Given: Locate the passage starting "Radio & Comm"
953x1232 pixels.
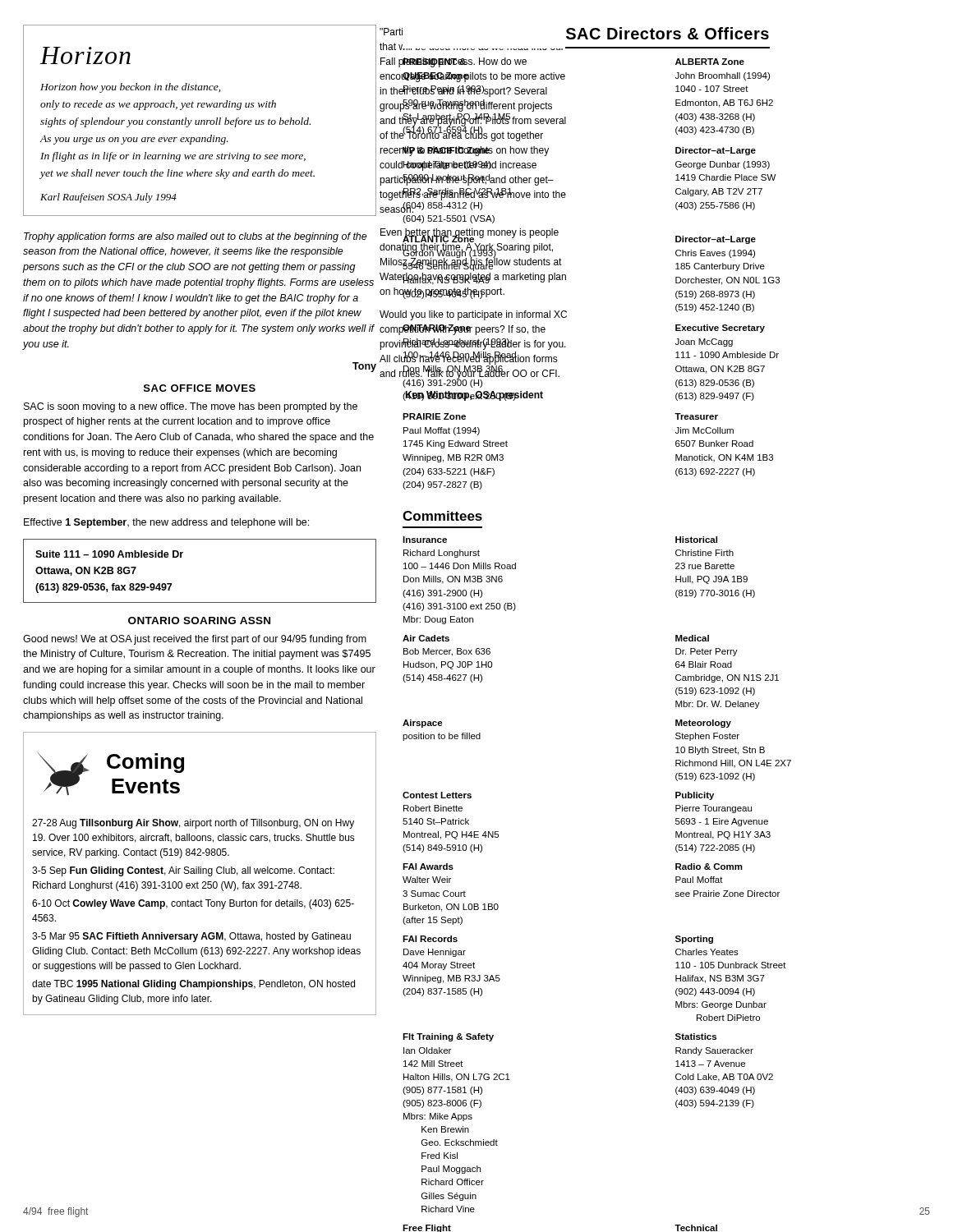Looking at the screenshot, I should 727,880.
